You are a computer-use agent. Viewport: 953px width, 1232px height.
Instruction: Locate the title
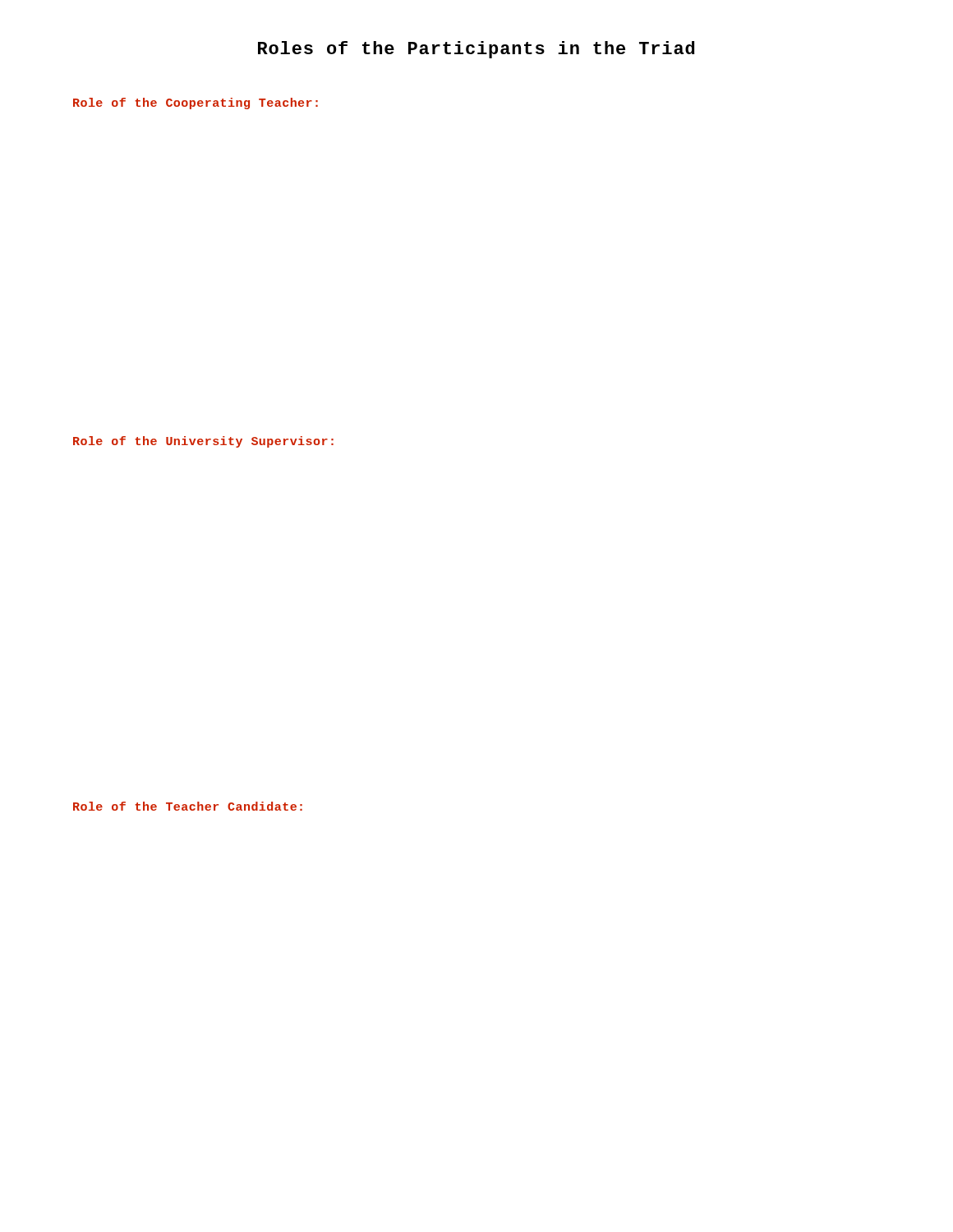click(x=476, y=50)
